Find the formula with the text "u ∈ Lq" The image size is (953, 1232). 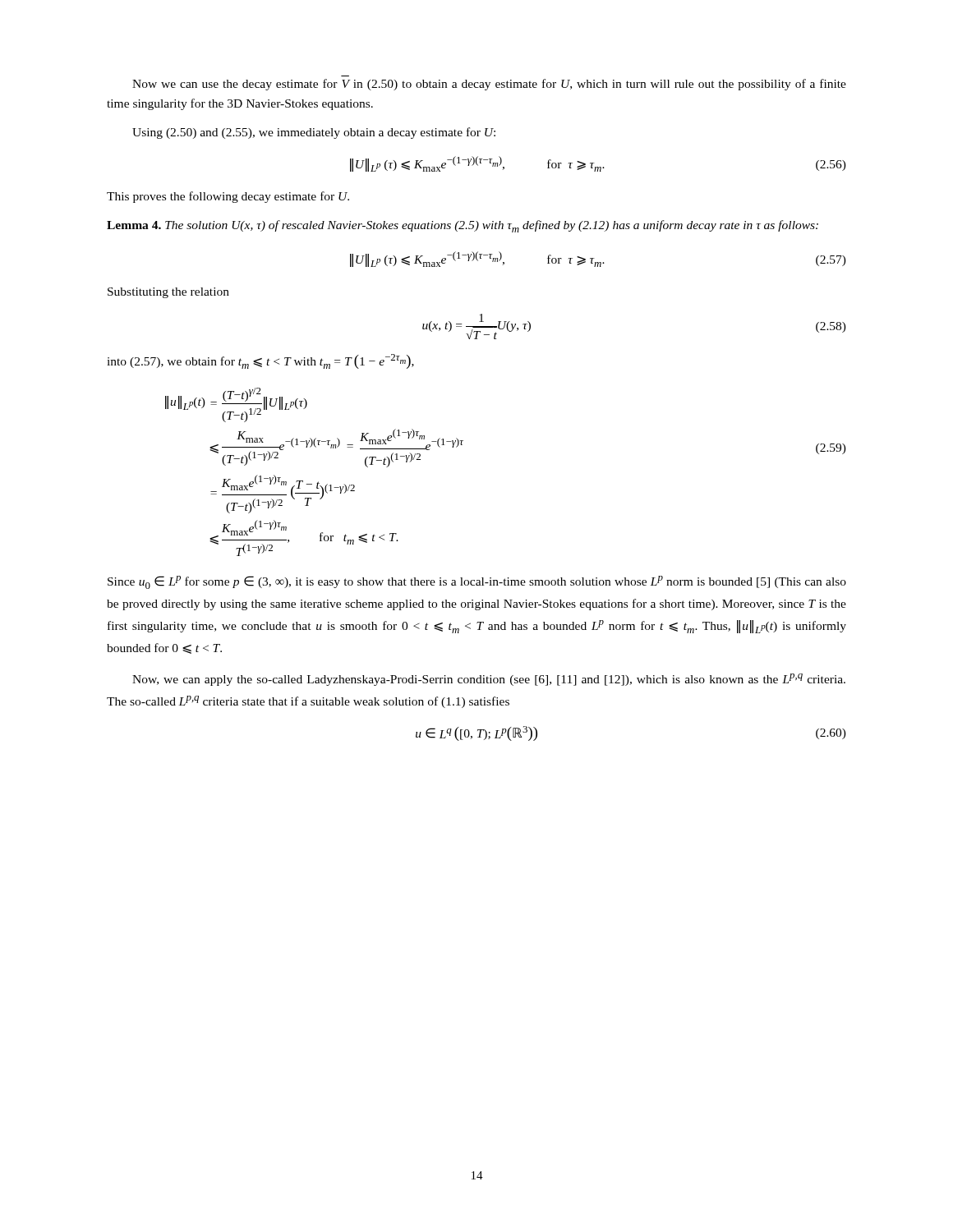481,732
